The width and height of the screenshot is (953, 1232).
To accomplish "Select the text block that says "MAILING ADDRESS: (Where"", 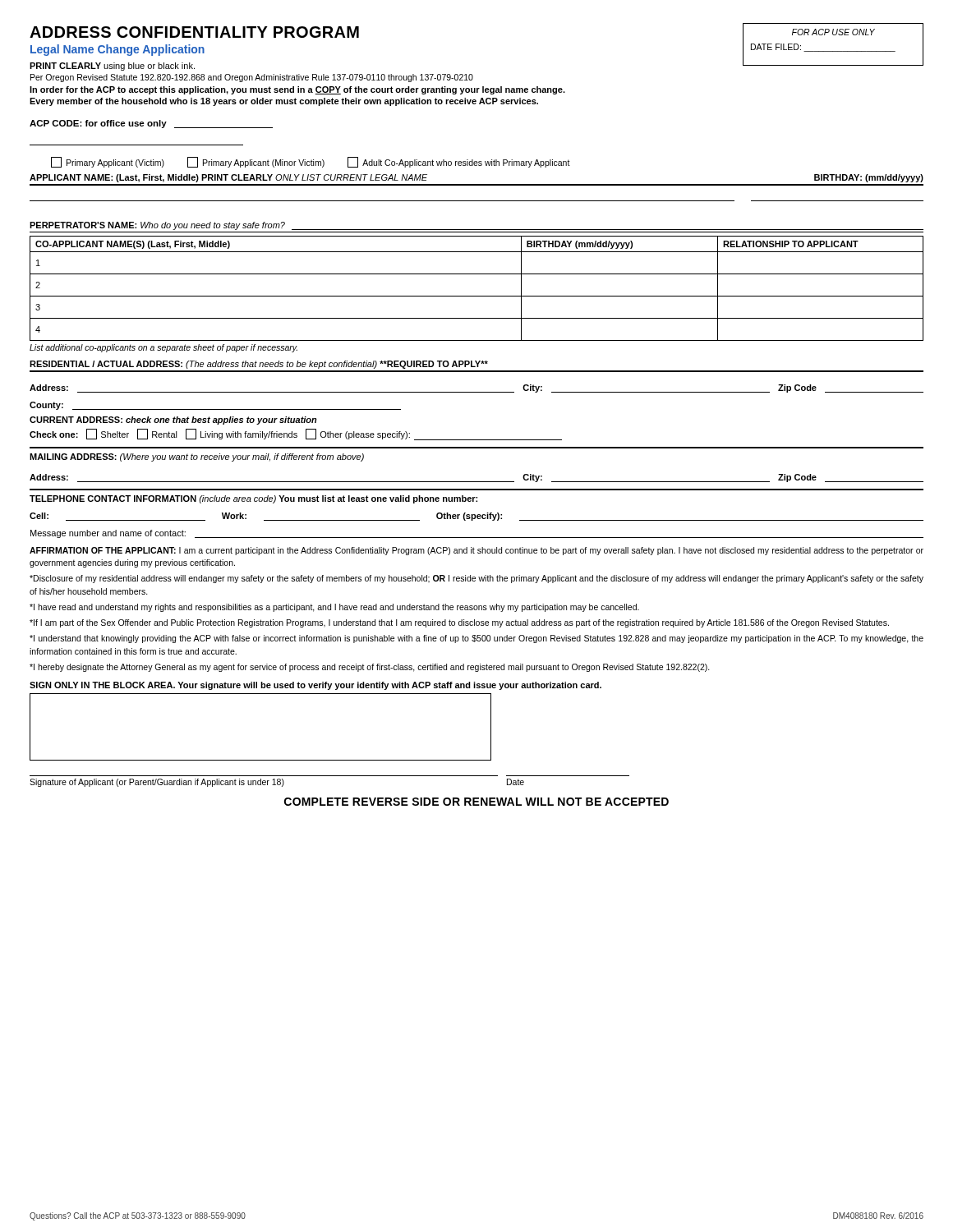I will [476, 454].
